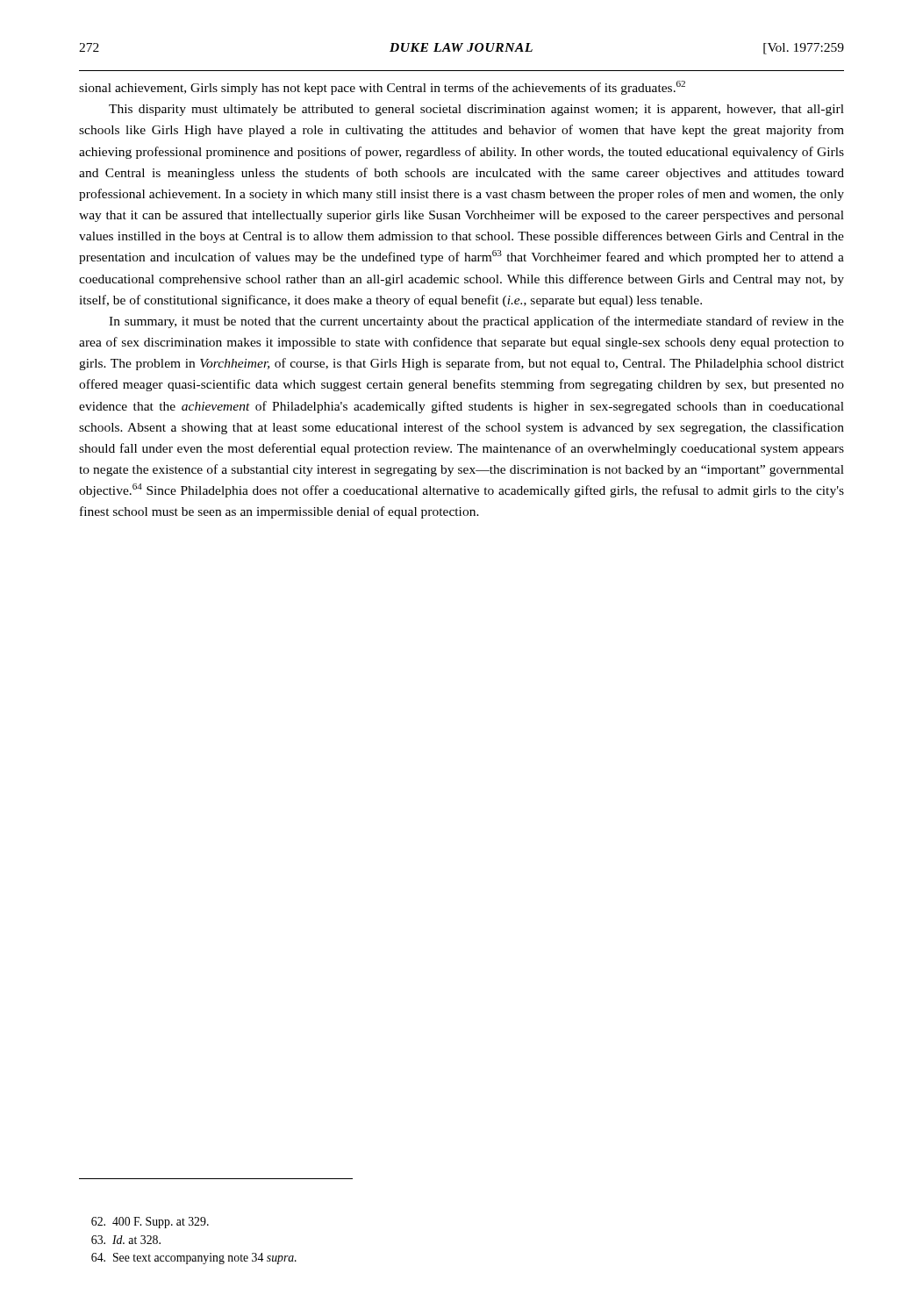Locate the text block containing "This disparity must ultimately be attributed"

(462, 204)
